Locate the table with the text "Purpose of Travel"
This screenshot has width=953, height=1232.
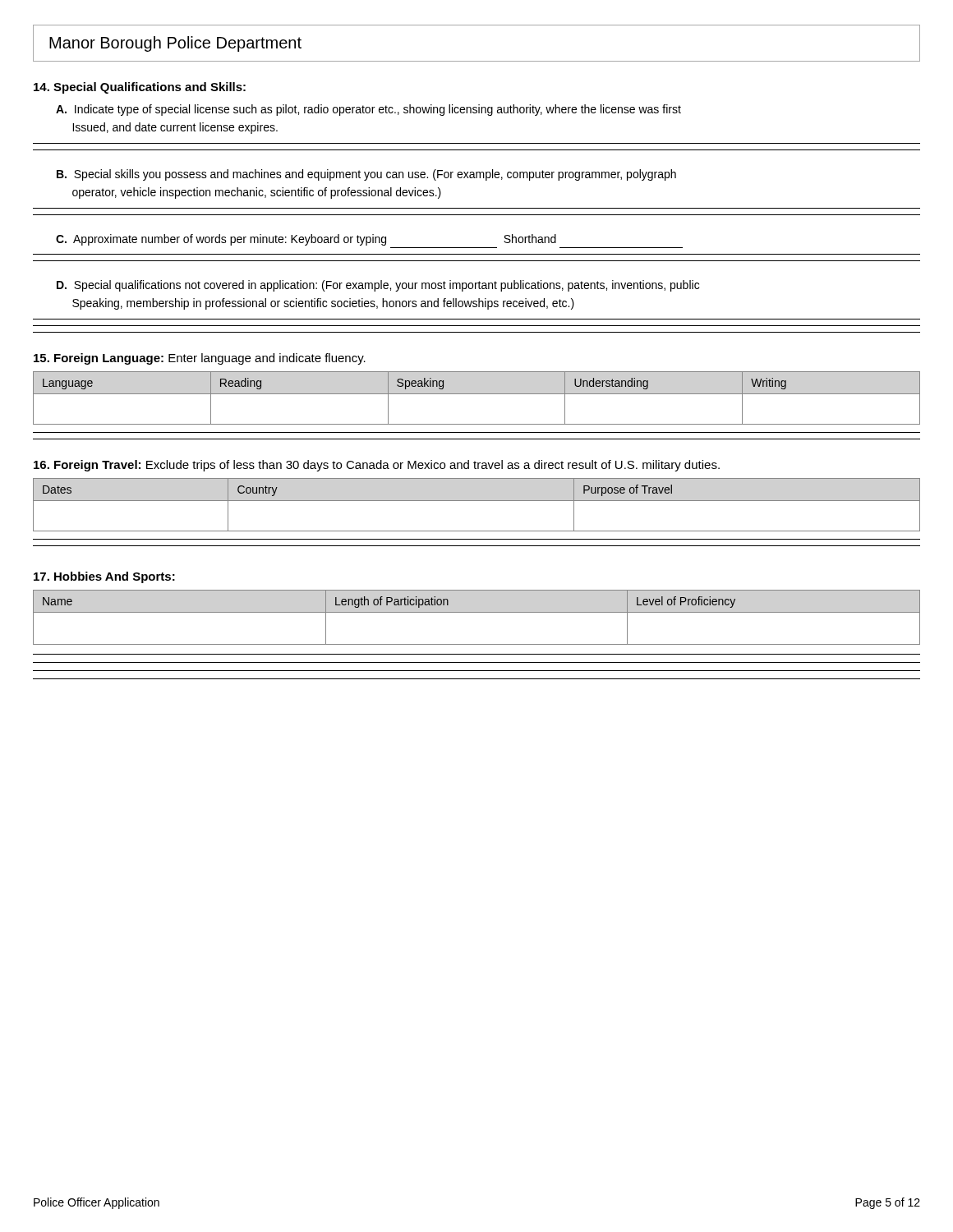coord(476,505)
